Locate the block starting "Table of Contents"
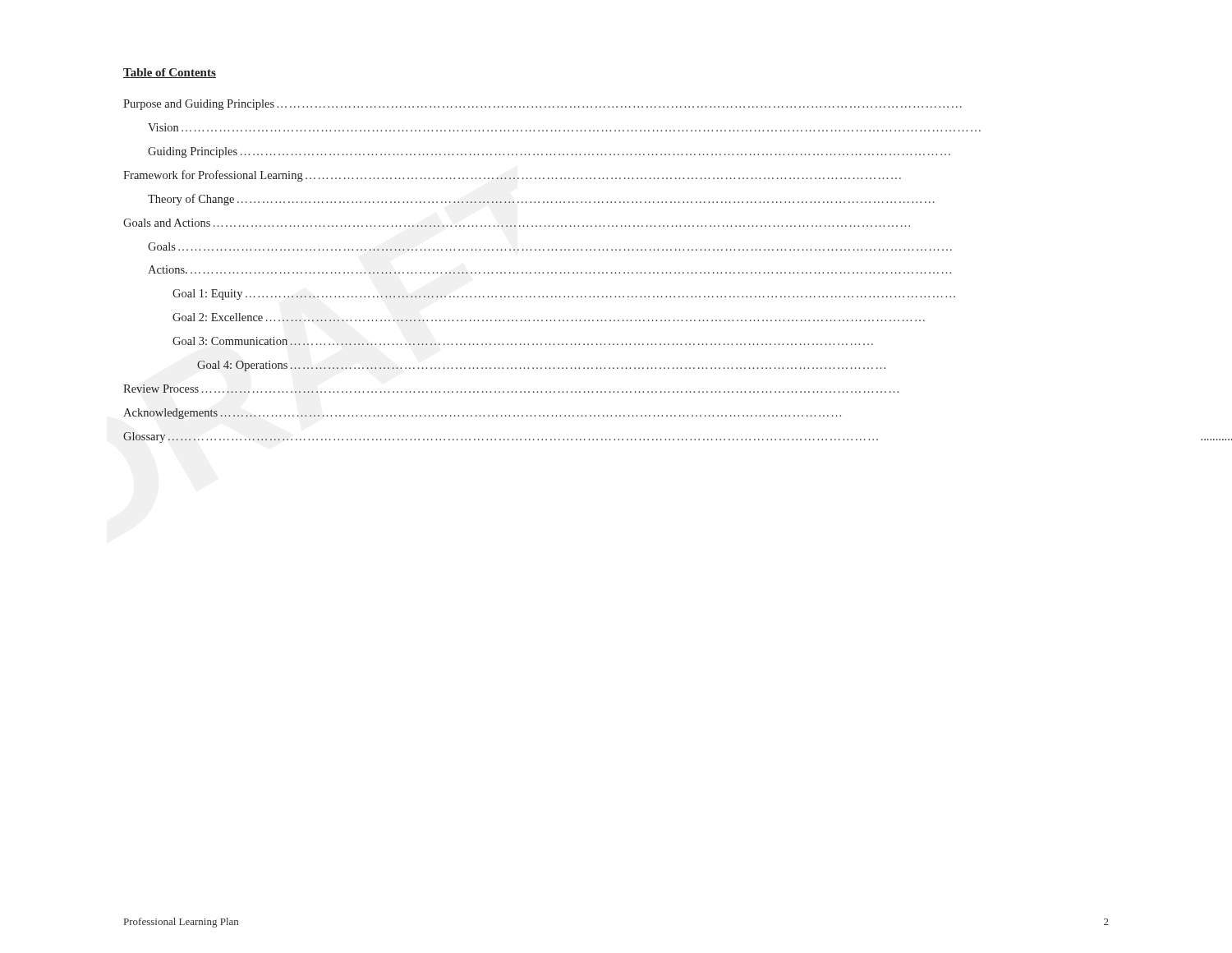Image resolution: width=1232 pixels, height=953 pixels. tap(170, 72)
